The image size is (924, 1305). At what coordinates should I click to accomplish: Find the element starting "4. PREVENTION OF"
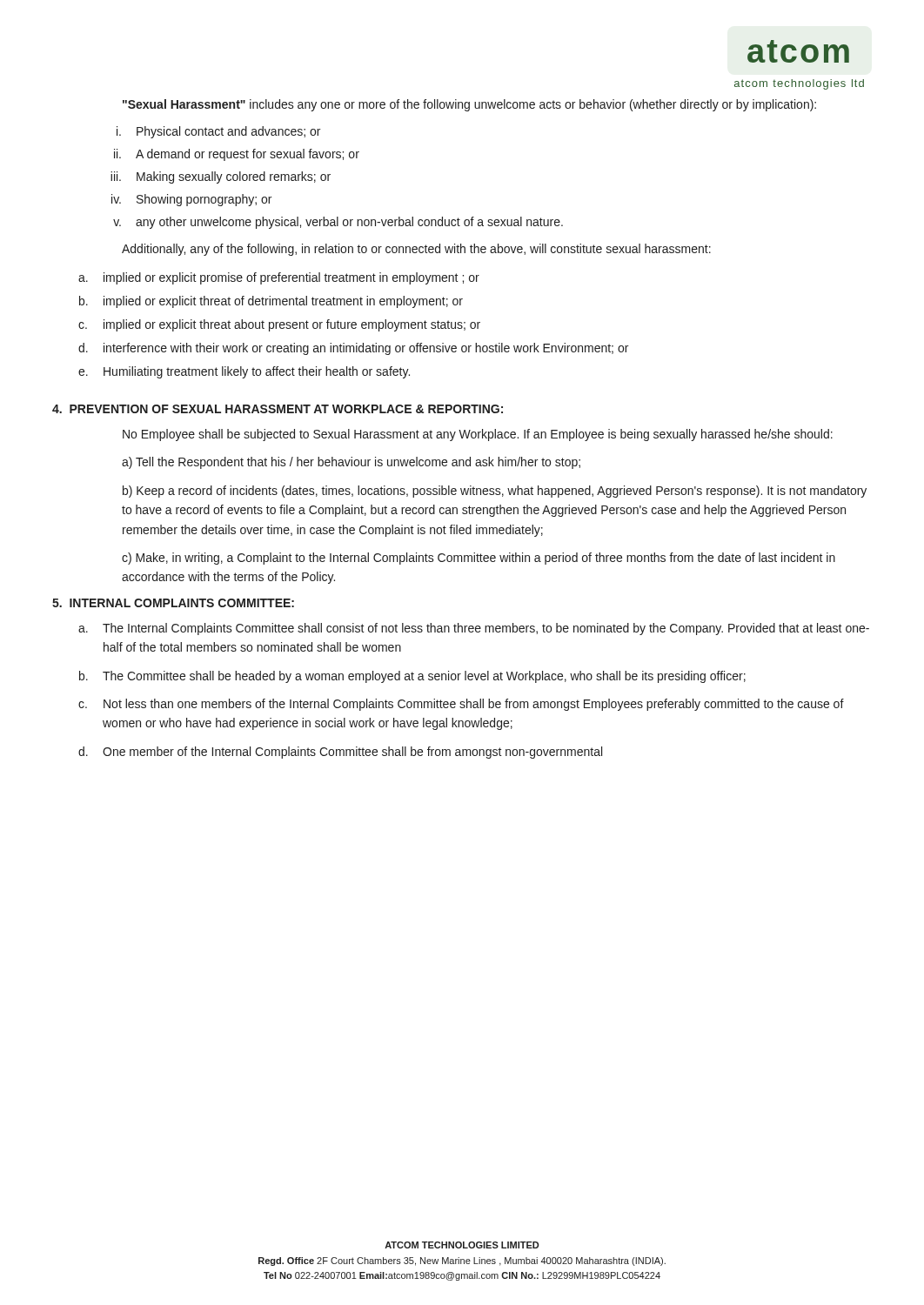click(x=278, y=409)
